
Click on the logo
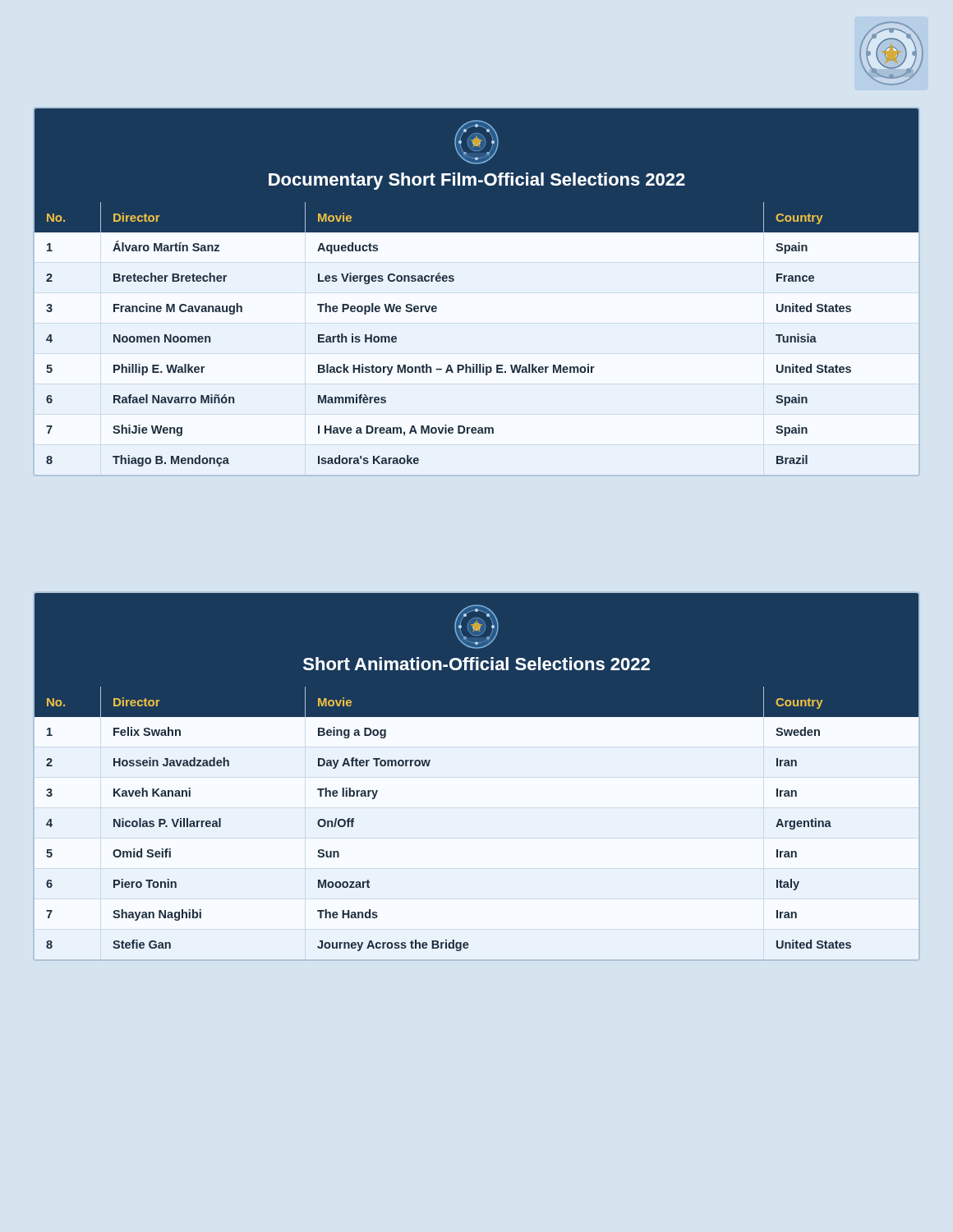point(891,53)
